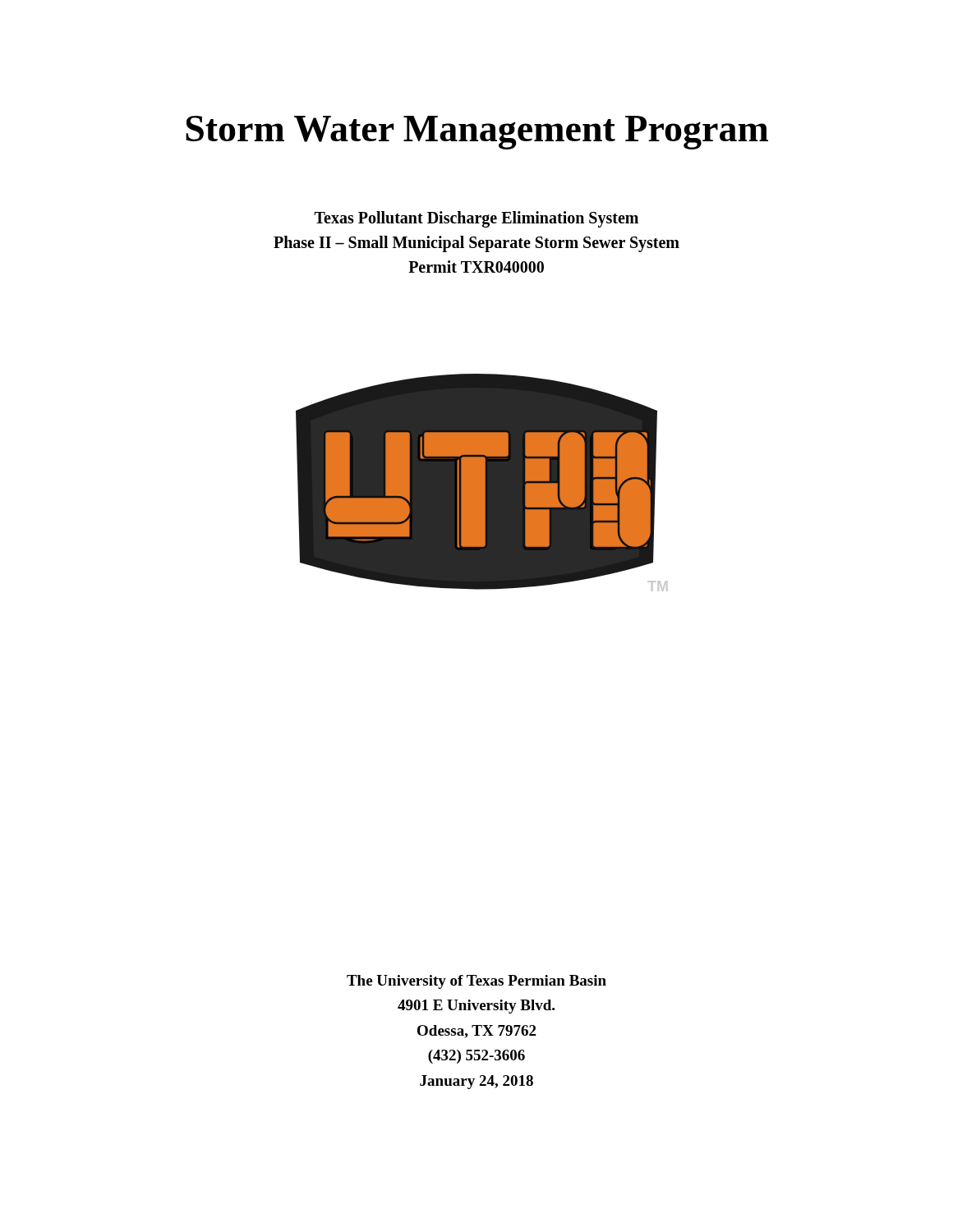The image size is (953, 1232).
Task: Locate the text "Storm Water Management Program"
Action: point(476,128)
